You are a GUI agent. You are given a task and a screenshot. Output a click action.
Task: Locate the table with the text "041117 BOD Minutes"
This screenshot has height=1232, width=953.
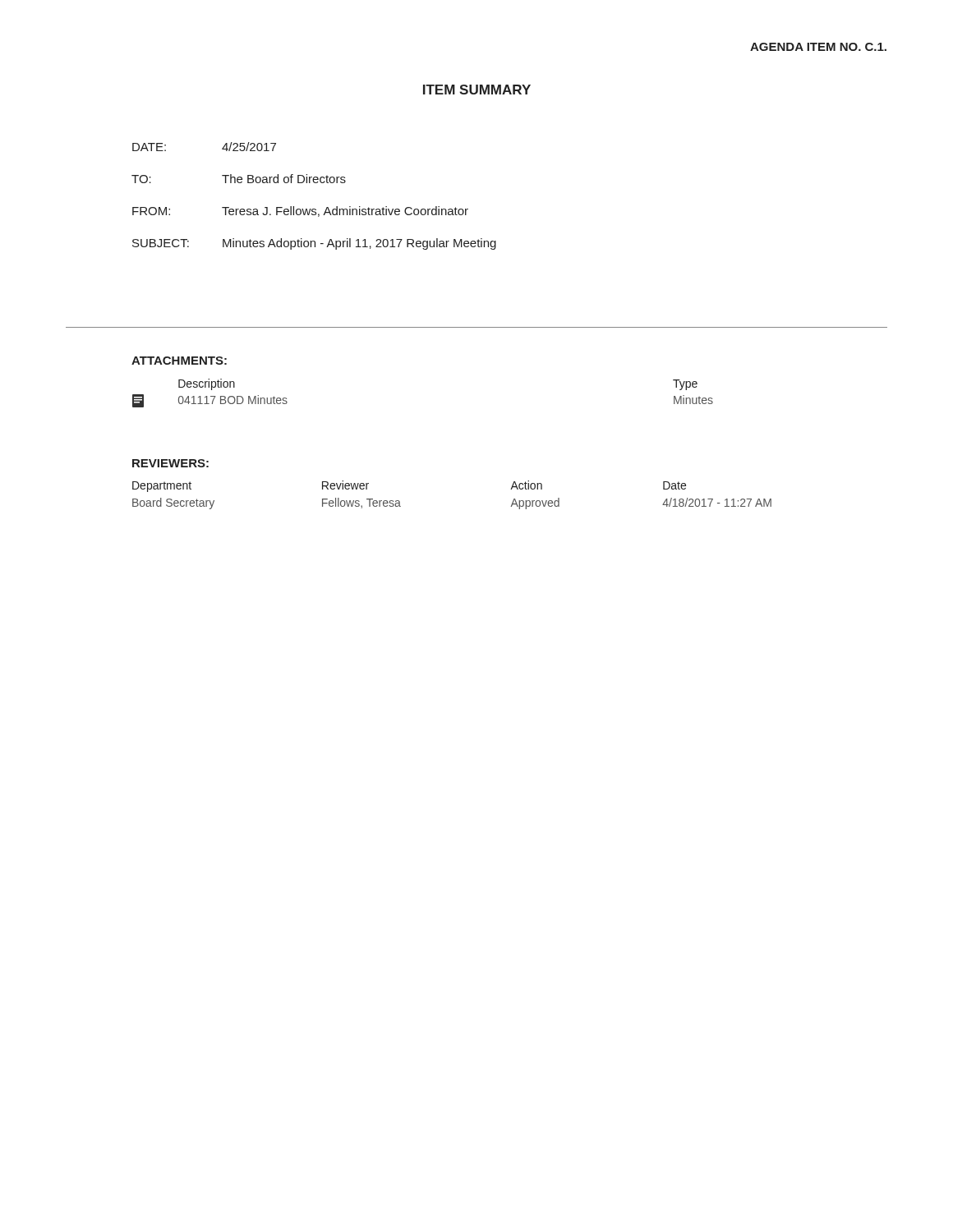coord(501,393)
